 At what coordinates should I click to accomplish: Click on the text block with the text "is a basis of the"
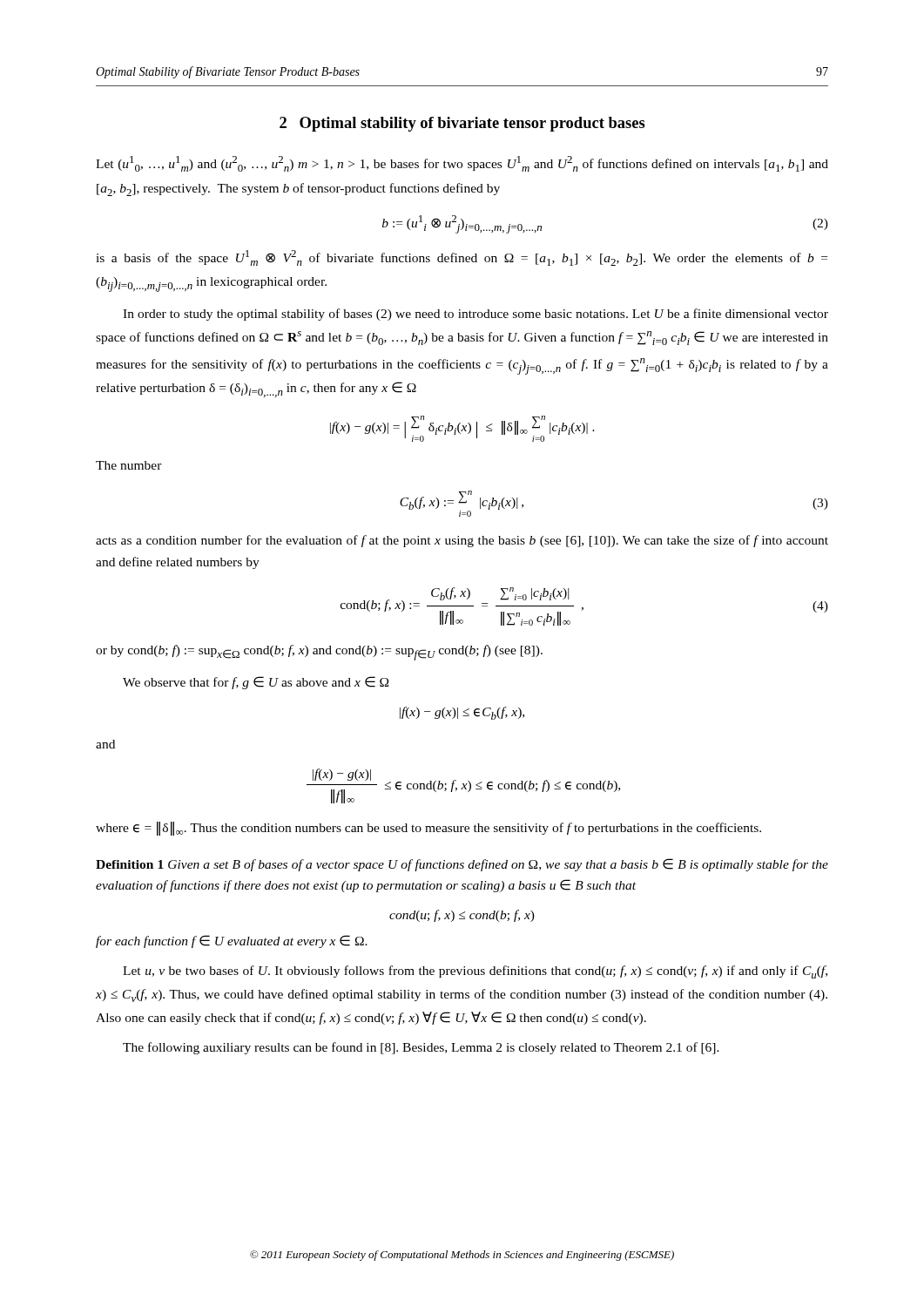[462, 323]
